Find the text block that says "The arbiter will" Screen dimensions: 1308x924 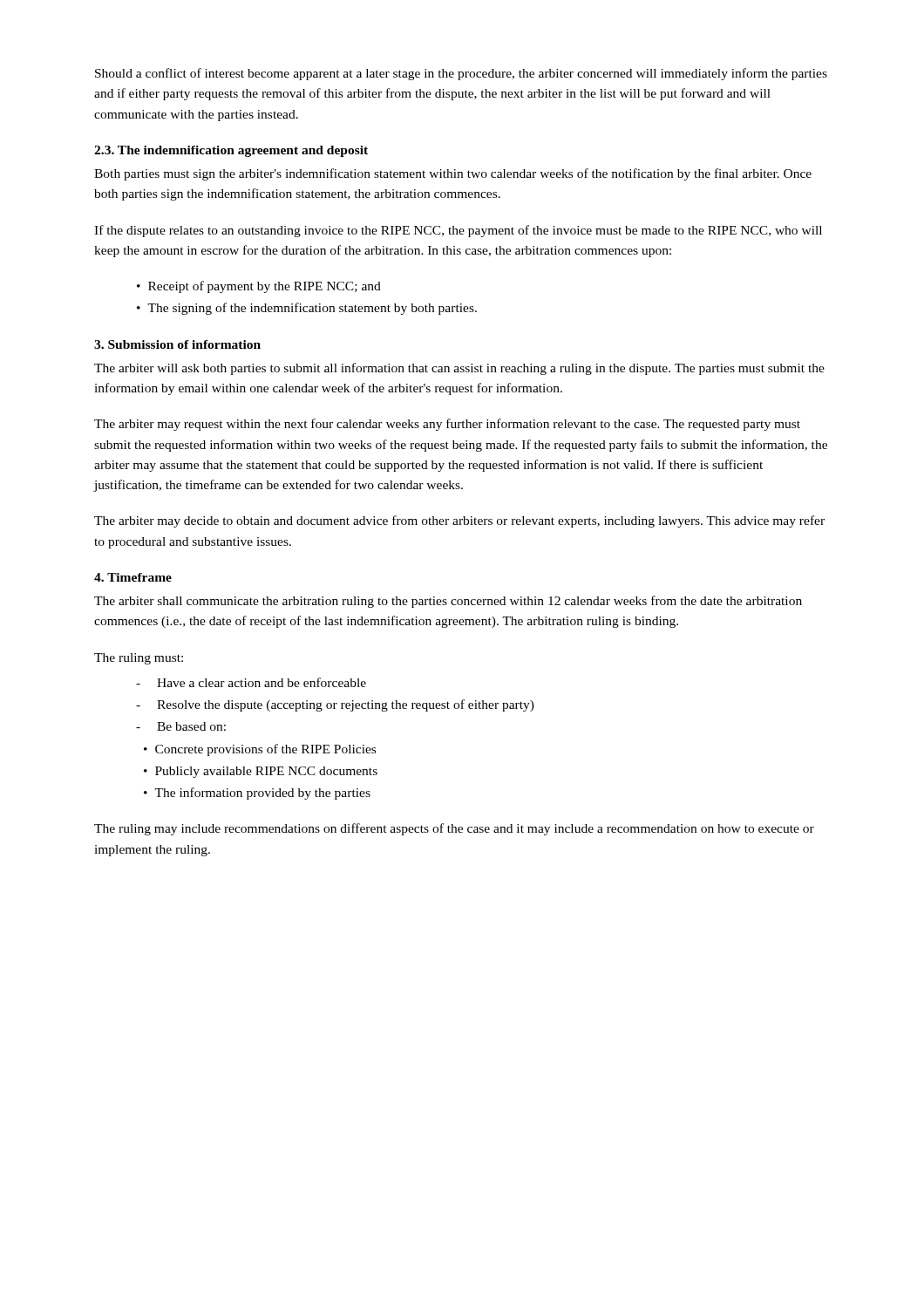tap(462, 378)
